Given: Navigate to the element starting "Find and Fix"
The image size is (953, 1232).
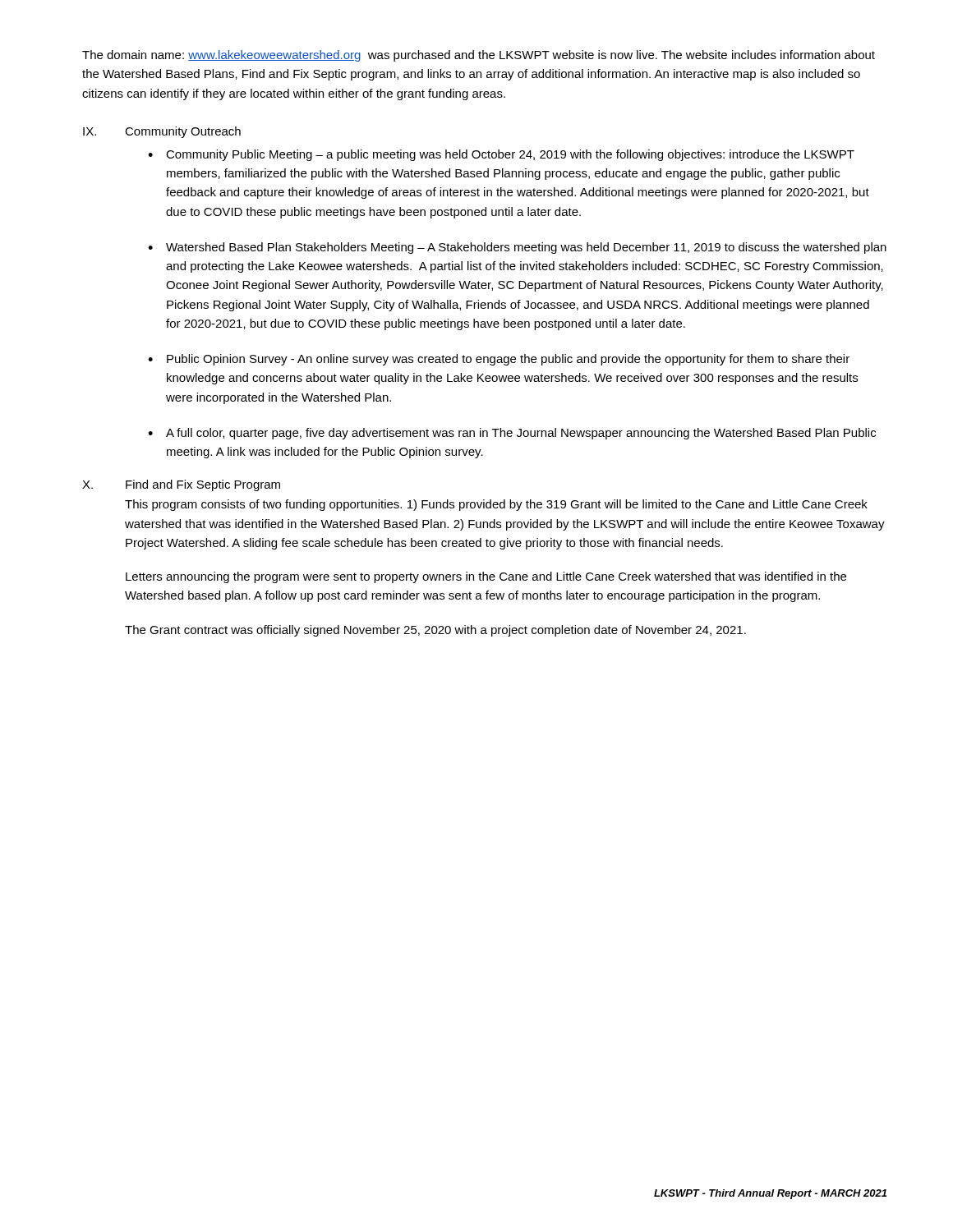Looking at the screenshot, I should 203,484.
